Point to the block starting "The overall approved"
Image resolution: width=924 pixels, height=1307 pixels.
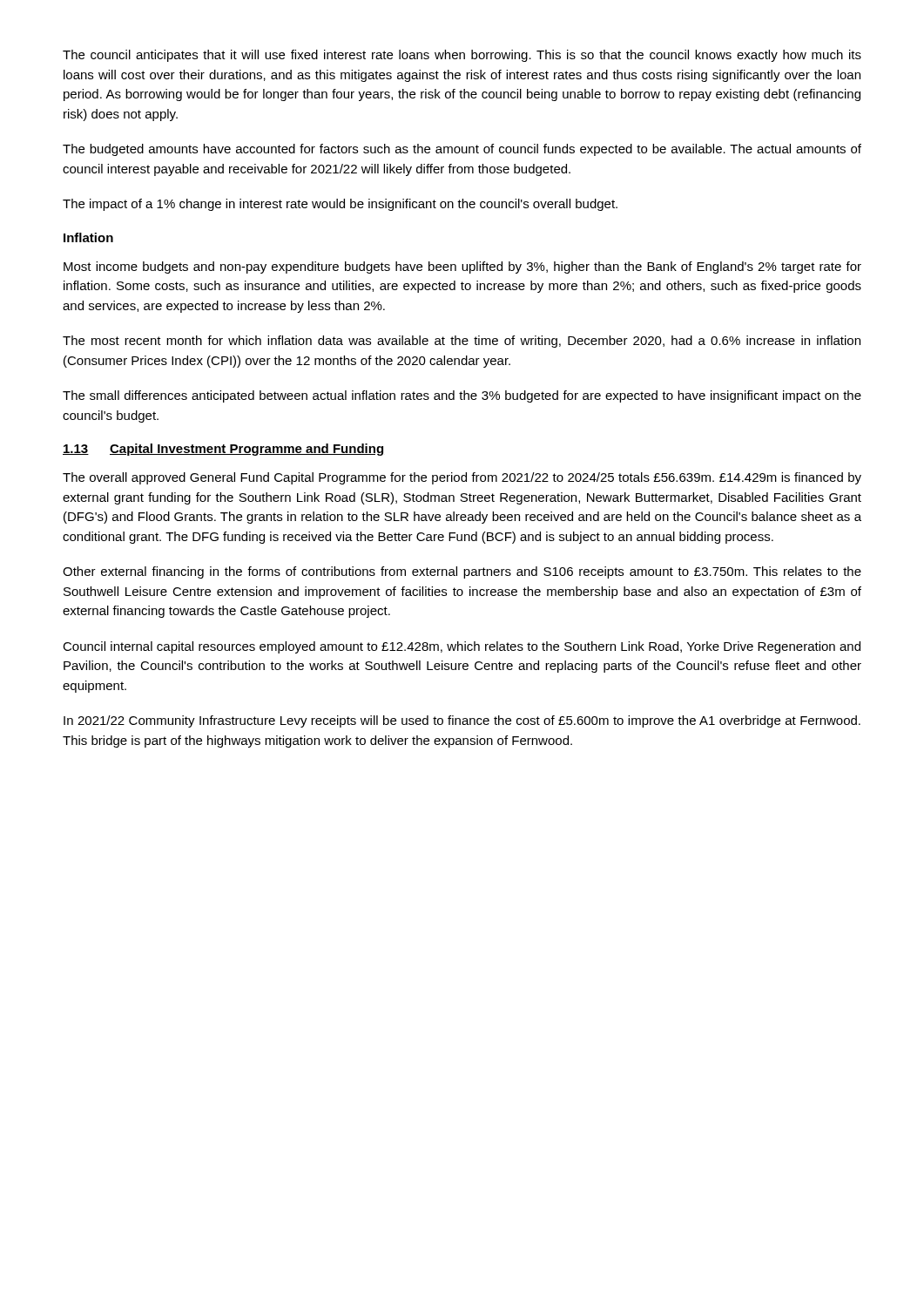point(462,506)
